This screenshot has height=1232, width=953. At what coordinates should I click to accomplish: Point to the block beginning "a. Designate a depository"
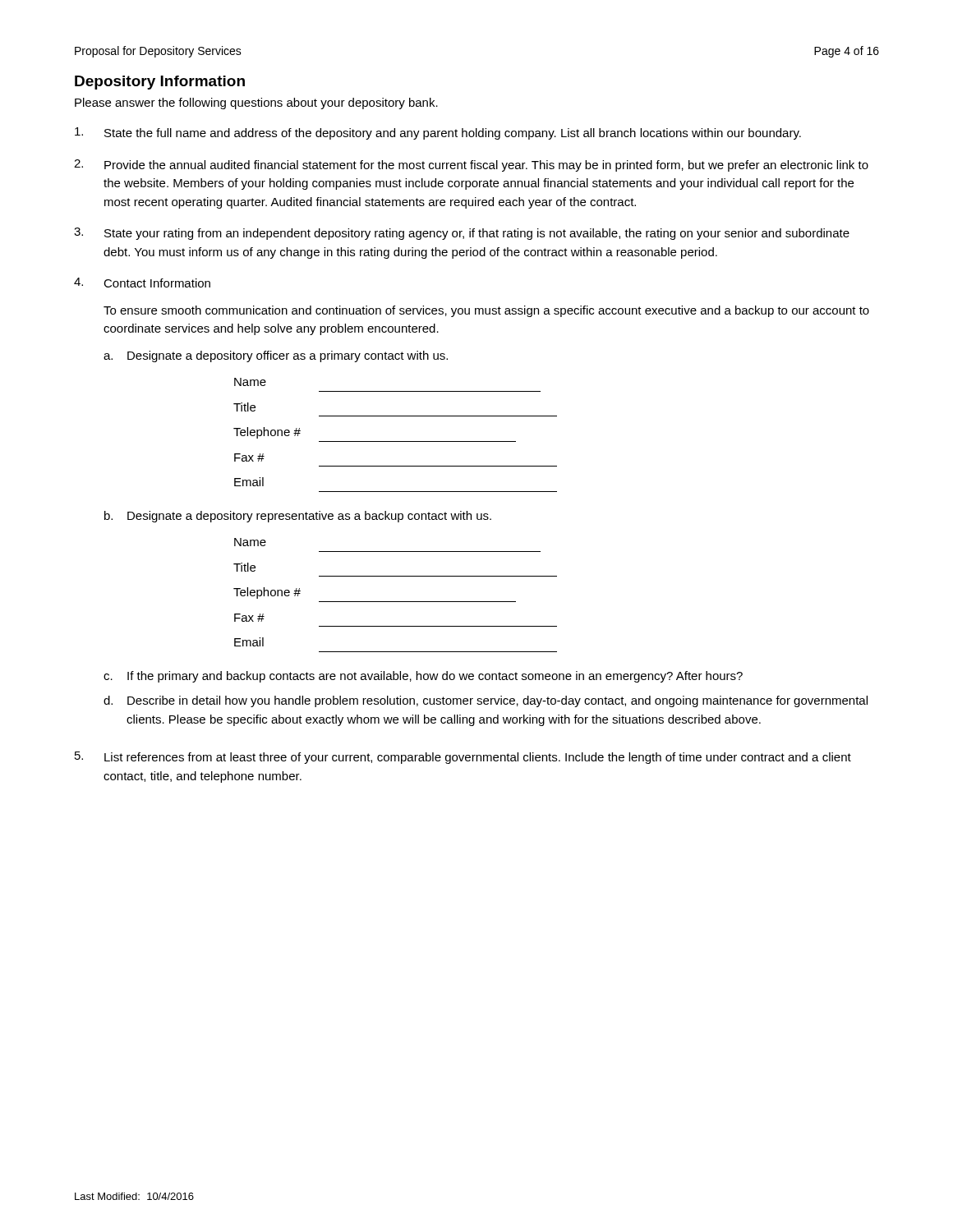pos(491,423)
